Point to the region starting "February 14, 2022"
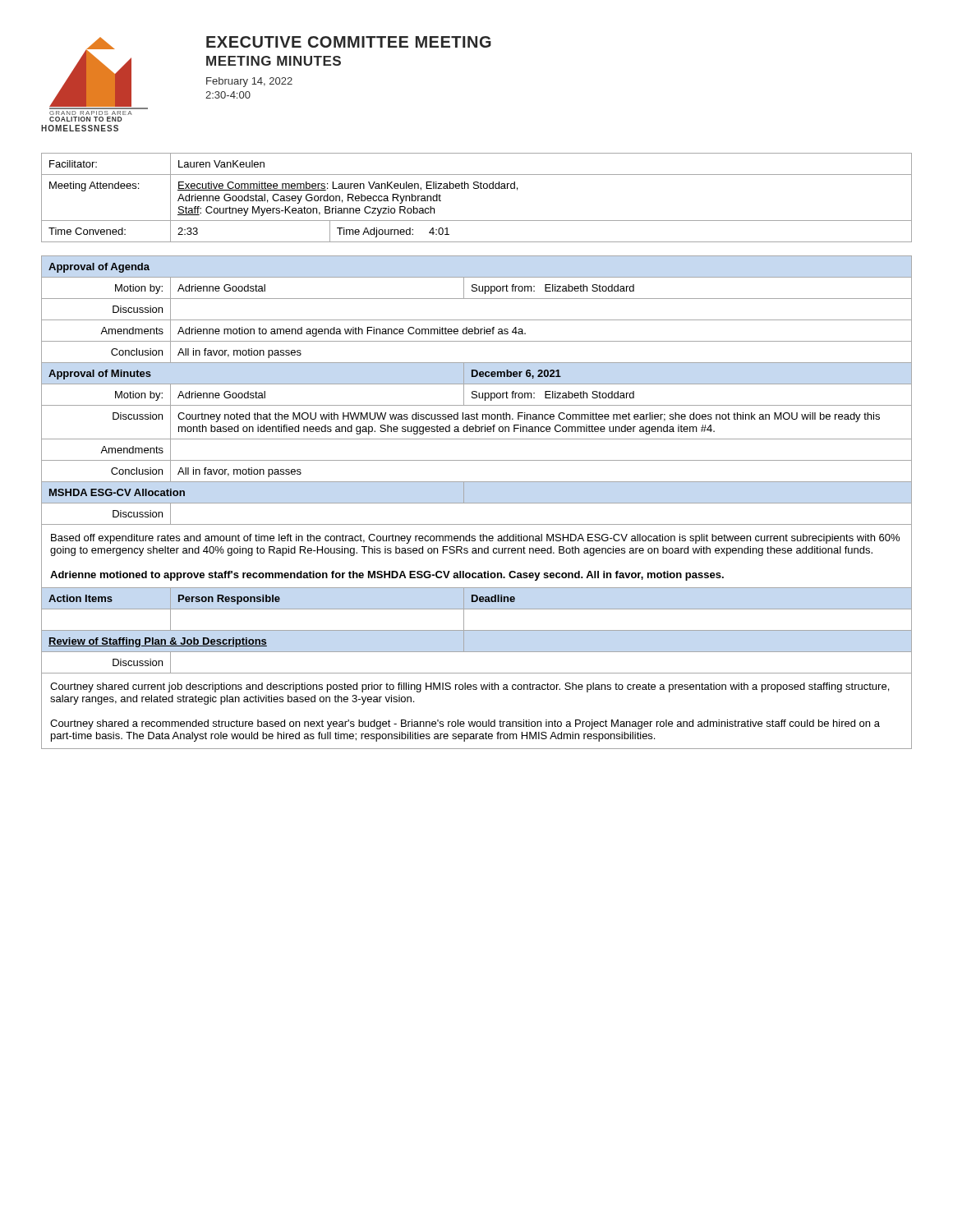This screenshot has height=1232, width=953. coord(249,81)
